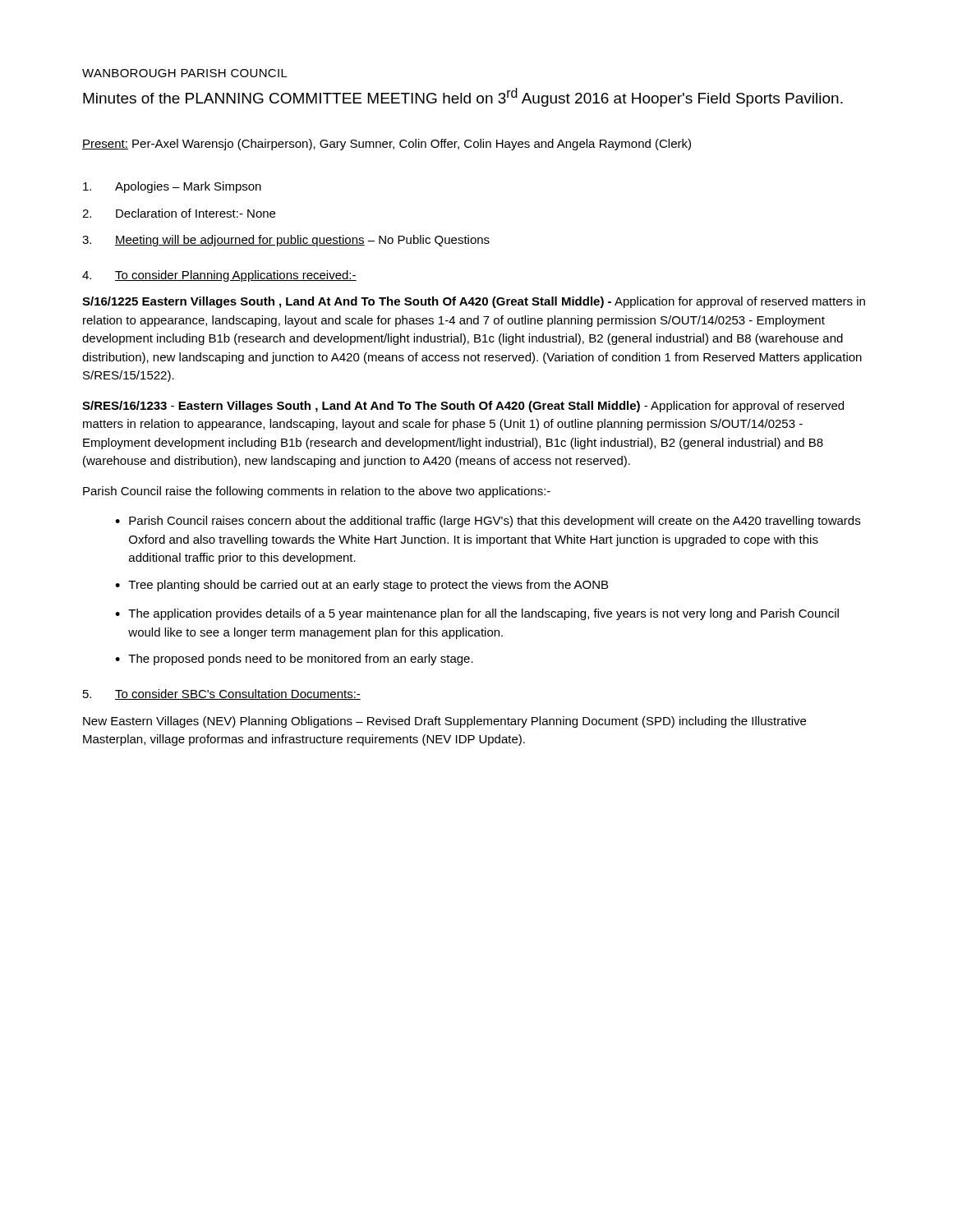Locate the text block with the text "Parish Council raise"
The image size is (953, 1232).
coord(316,491)
